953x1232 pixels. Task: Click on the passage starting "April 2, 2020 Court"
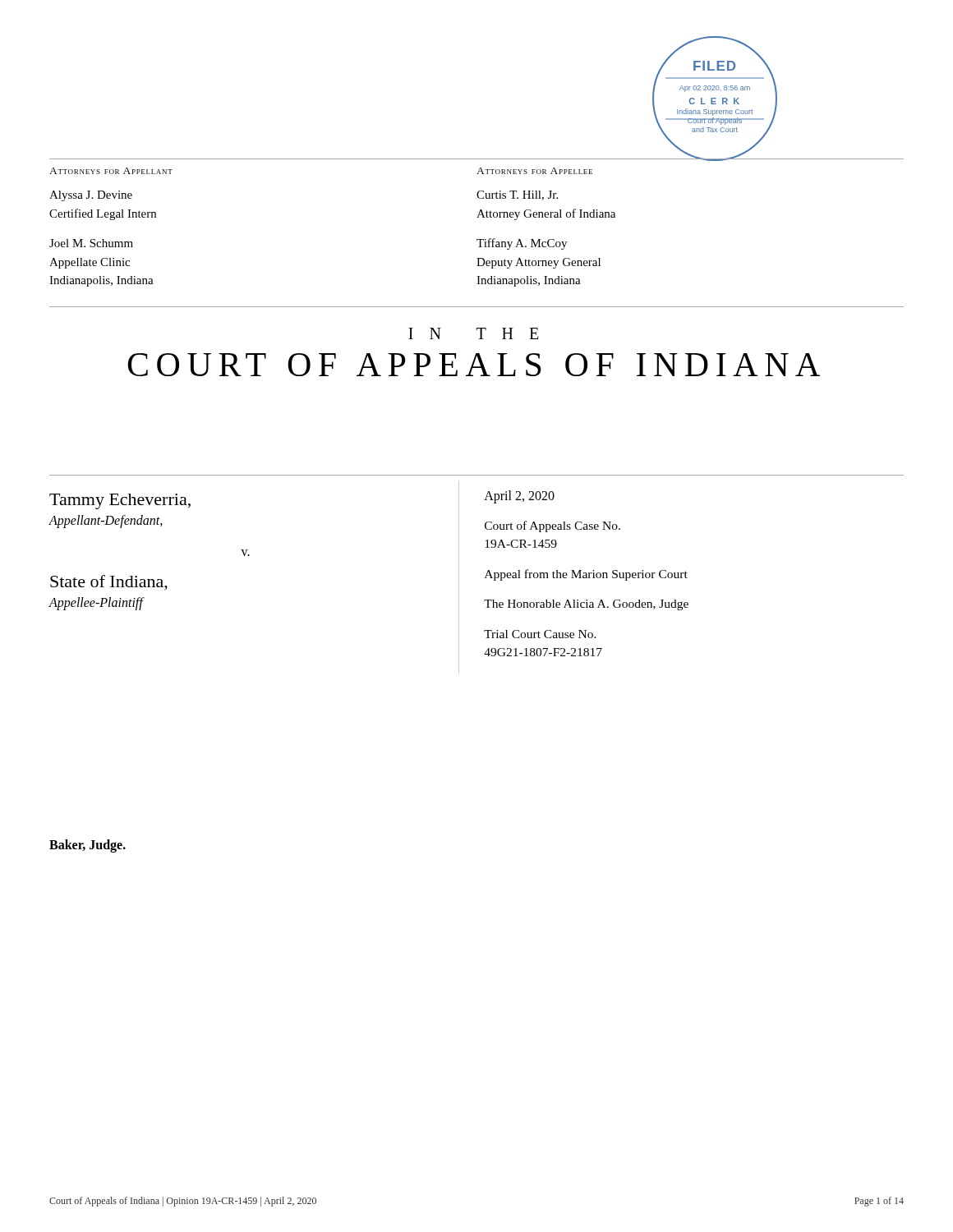tap(694, 575)
